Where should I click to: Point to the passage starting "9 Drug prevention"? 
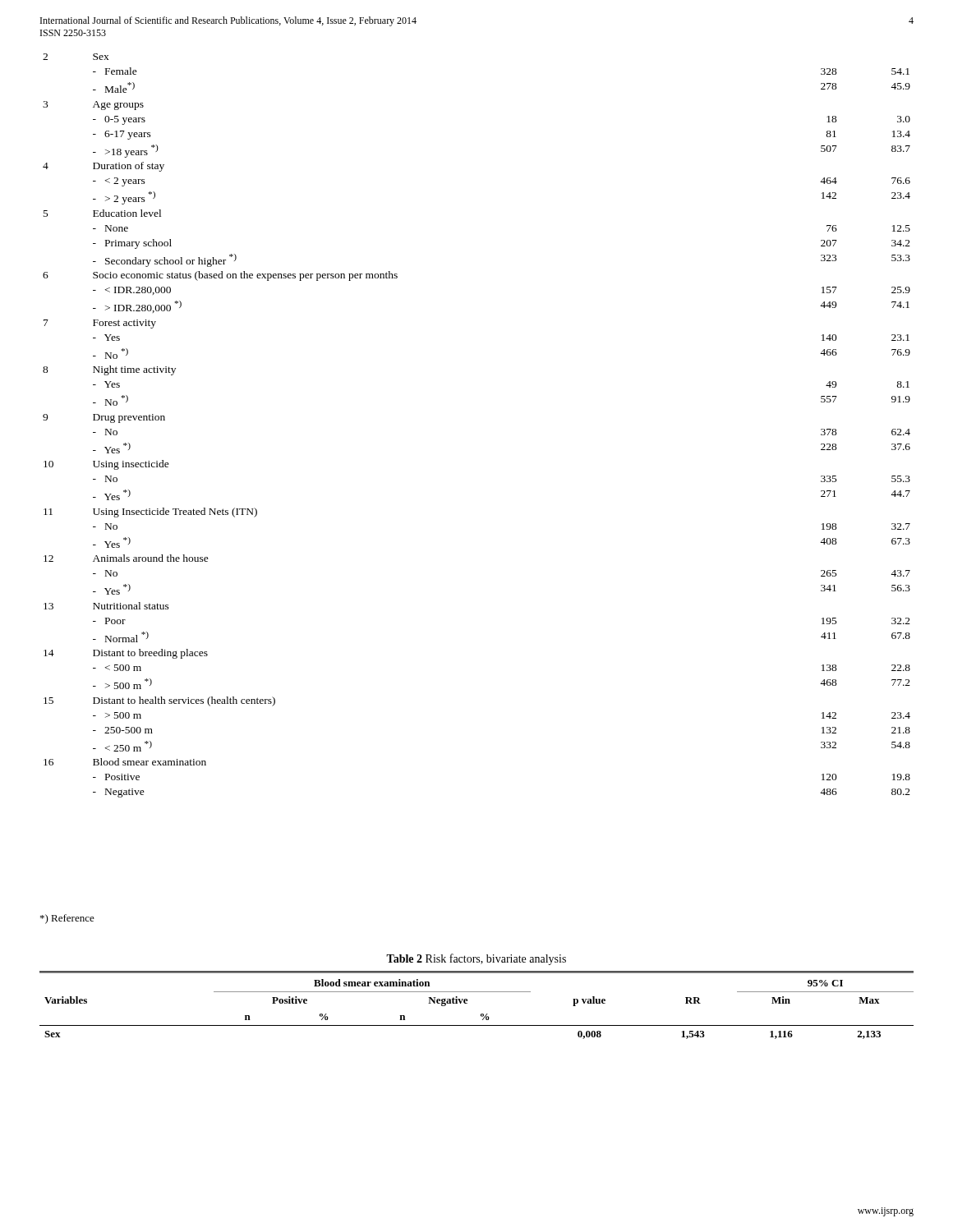point(104,418)
